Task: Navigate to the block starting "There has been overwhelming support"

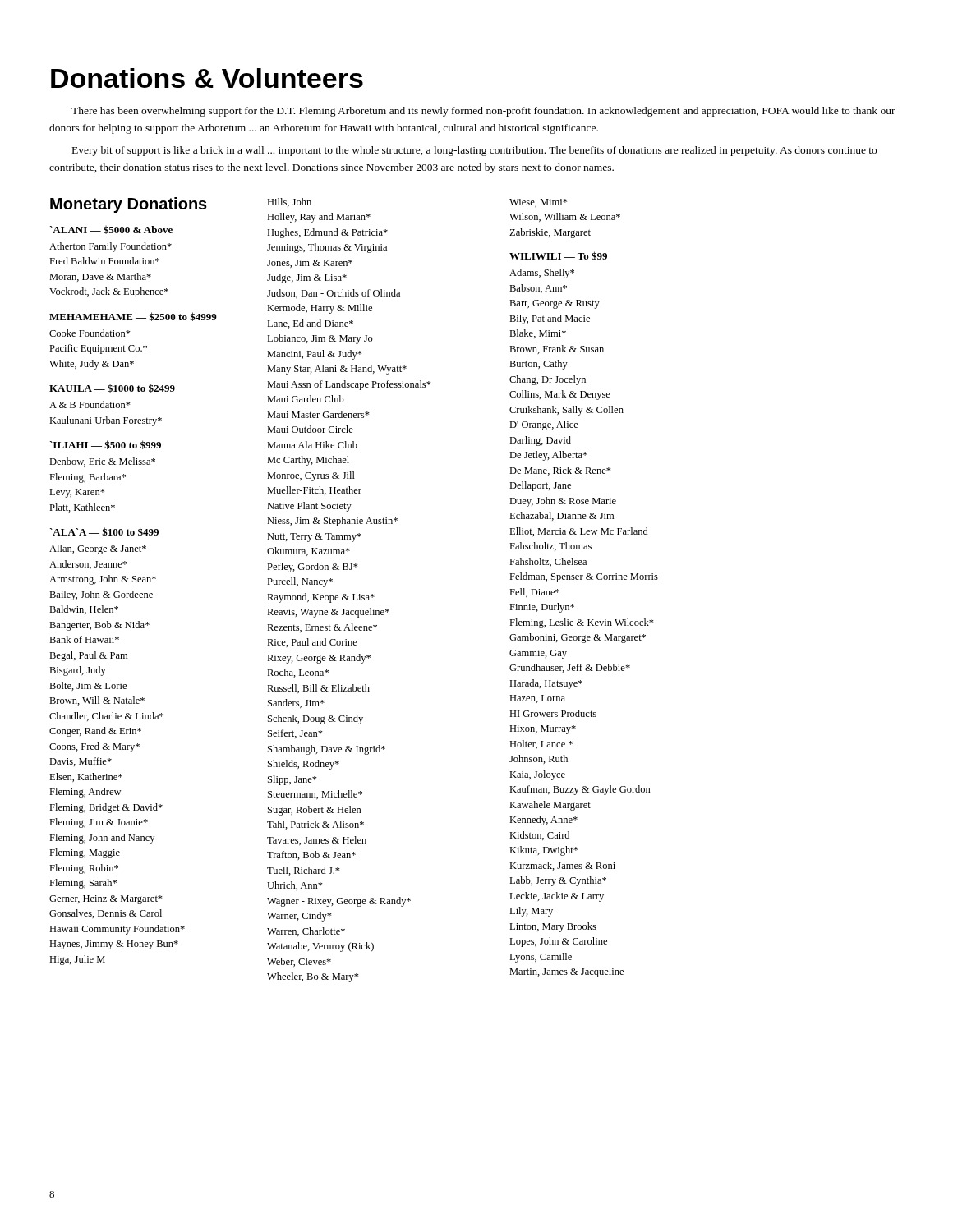Action: pos(476,120)
